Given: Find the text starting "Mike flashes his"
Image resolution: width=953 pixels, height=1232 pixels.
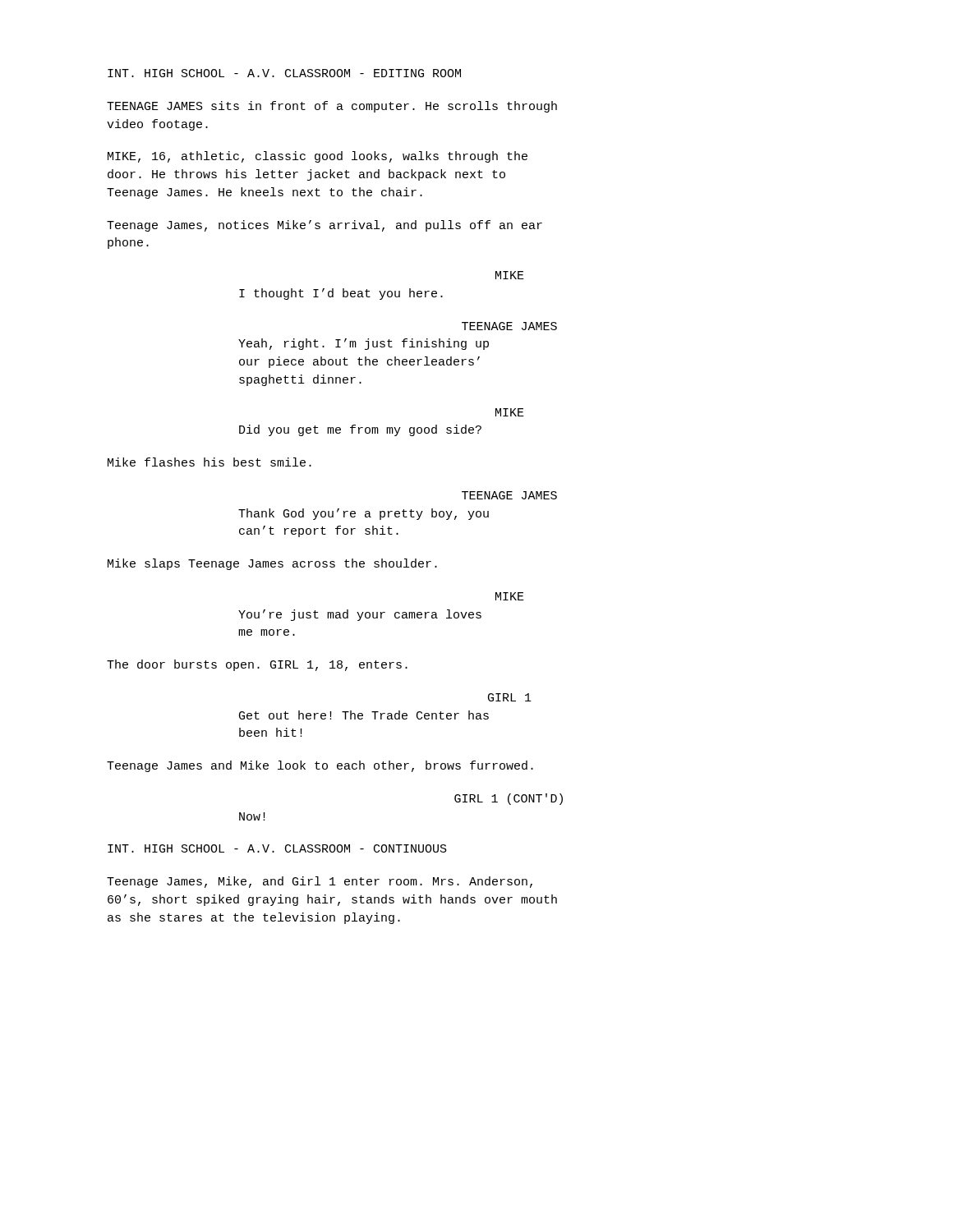Looking at the screenshot, I should tap(209, 462).
